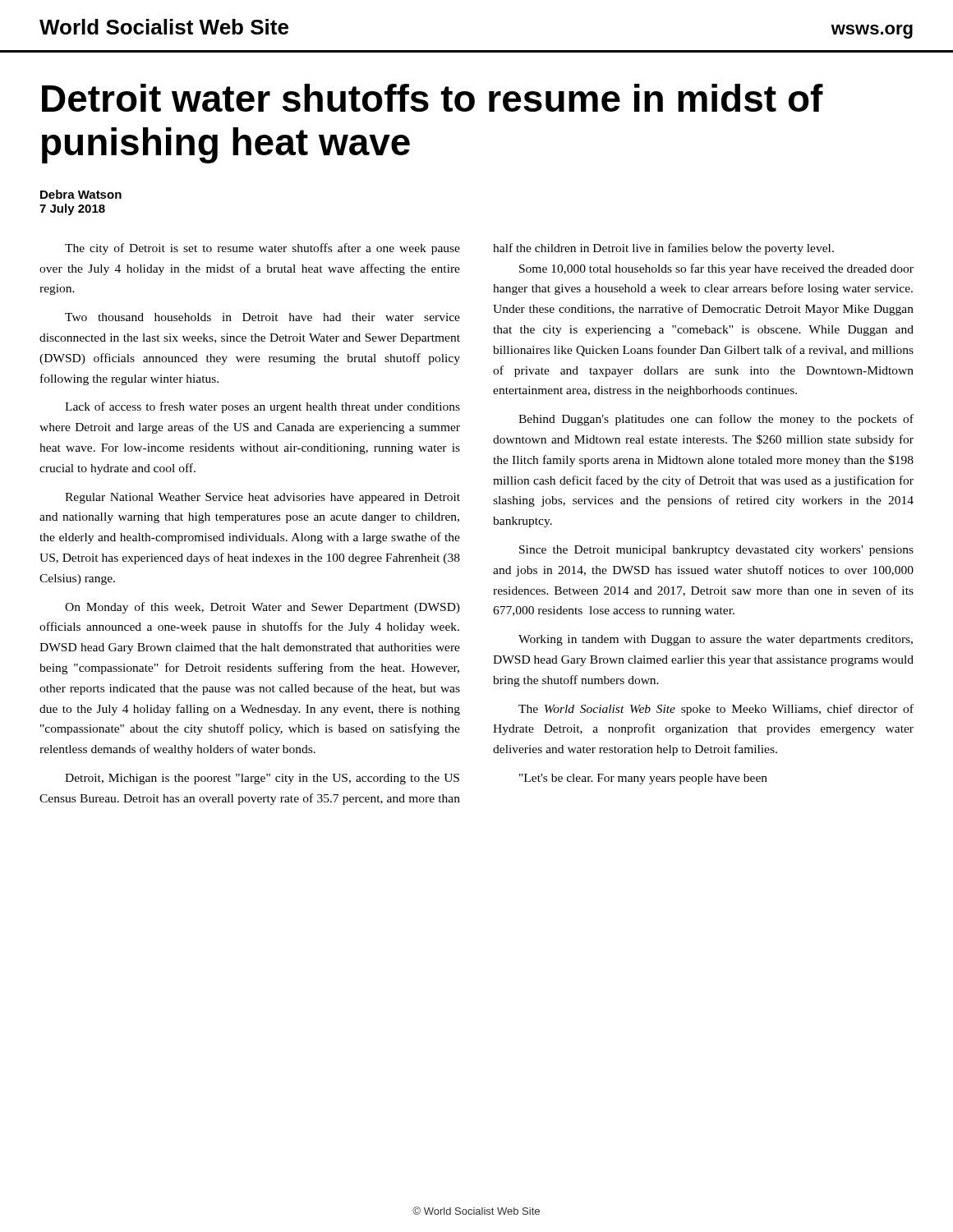Locate the text block with the text "Lack of access to"
Viewport: 953px width, 1232px height.
click(250, 438)
